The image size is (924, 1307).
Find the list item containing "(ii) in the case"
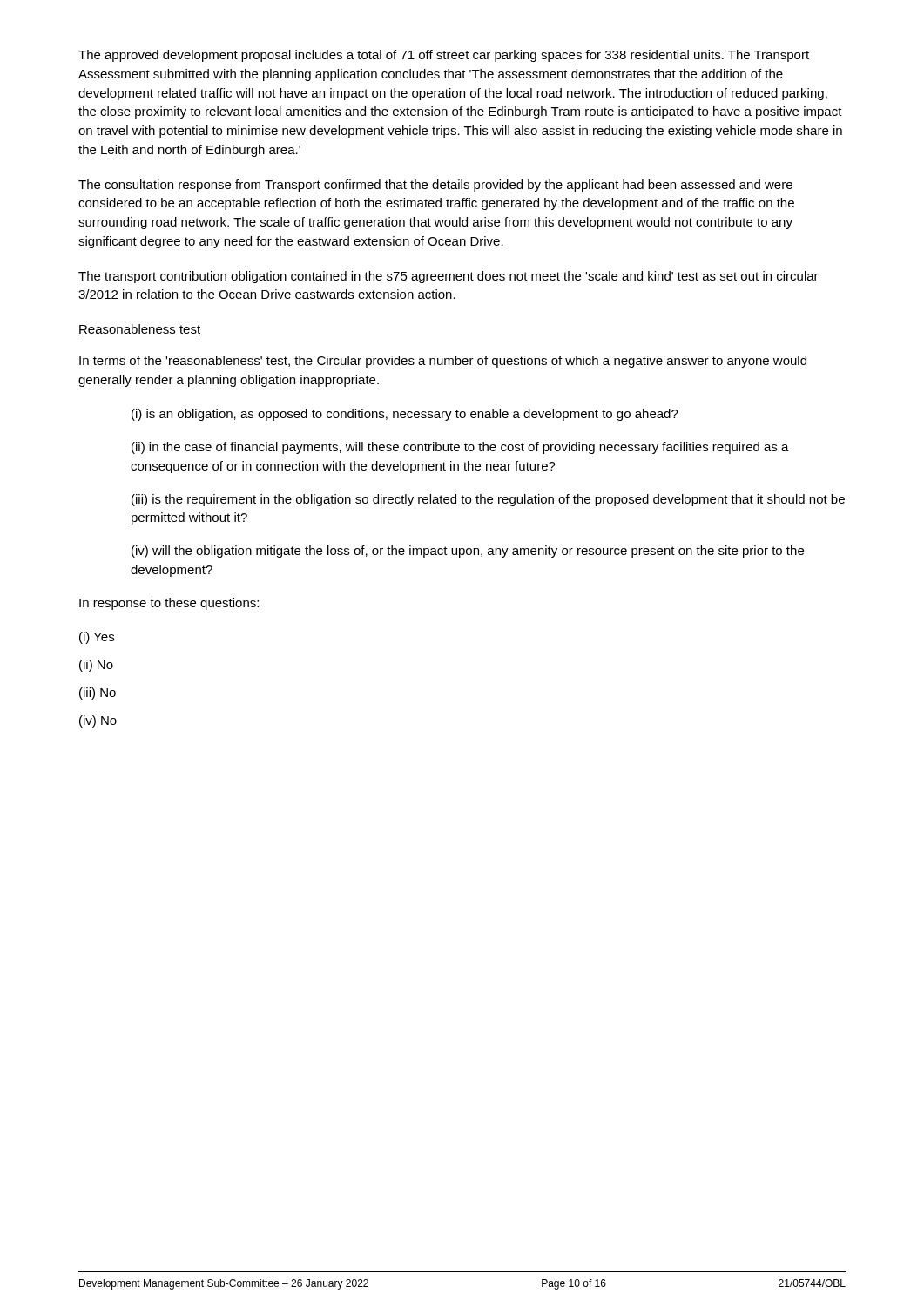coord(488,456)
